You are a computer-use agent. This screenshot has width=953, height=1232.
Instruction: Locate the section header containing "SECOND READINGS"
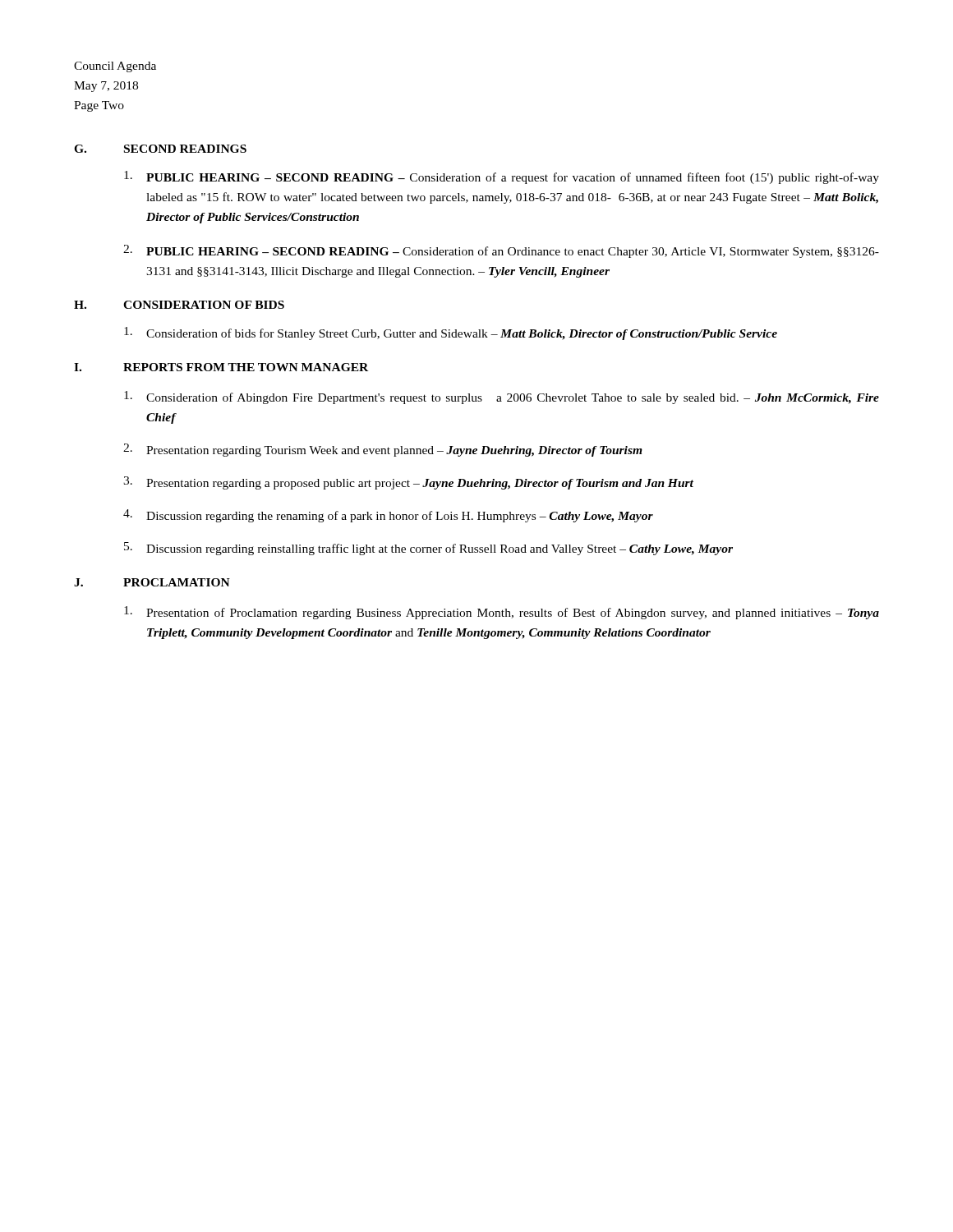click(x=185, y=148)
